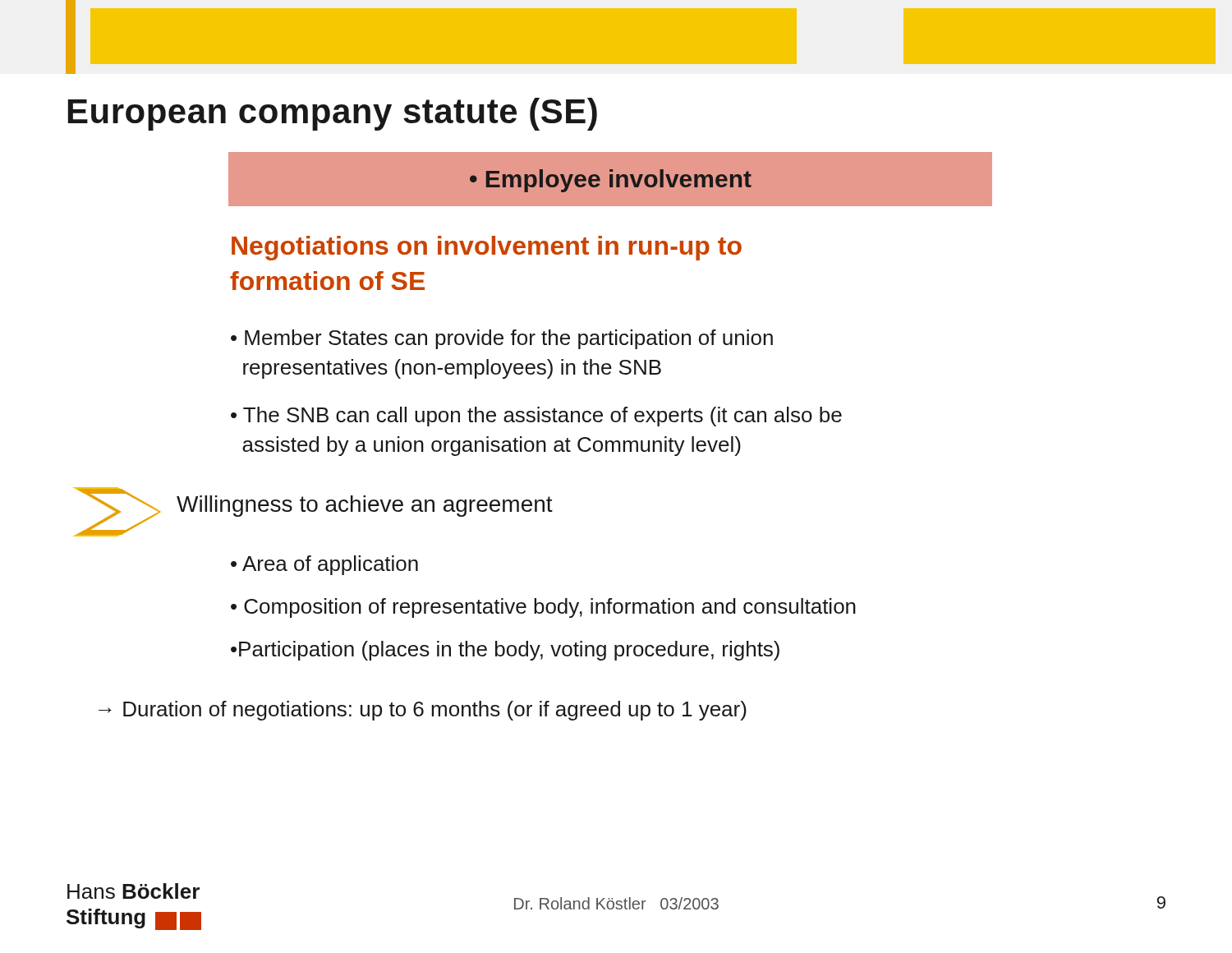This screenshot has width=1232, height=953.
Task: Navigate to the text block starting "•Participation (places in the body,"
Action: 505,649
